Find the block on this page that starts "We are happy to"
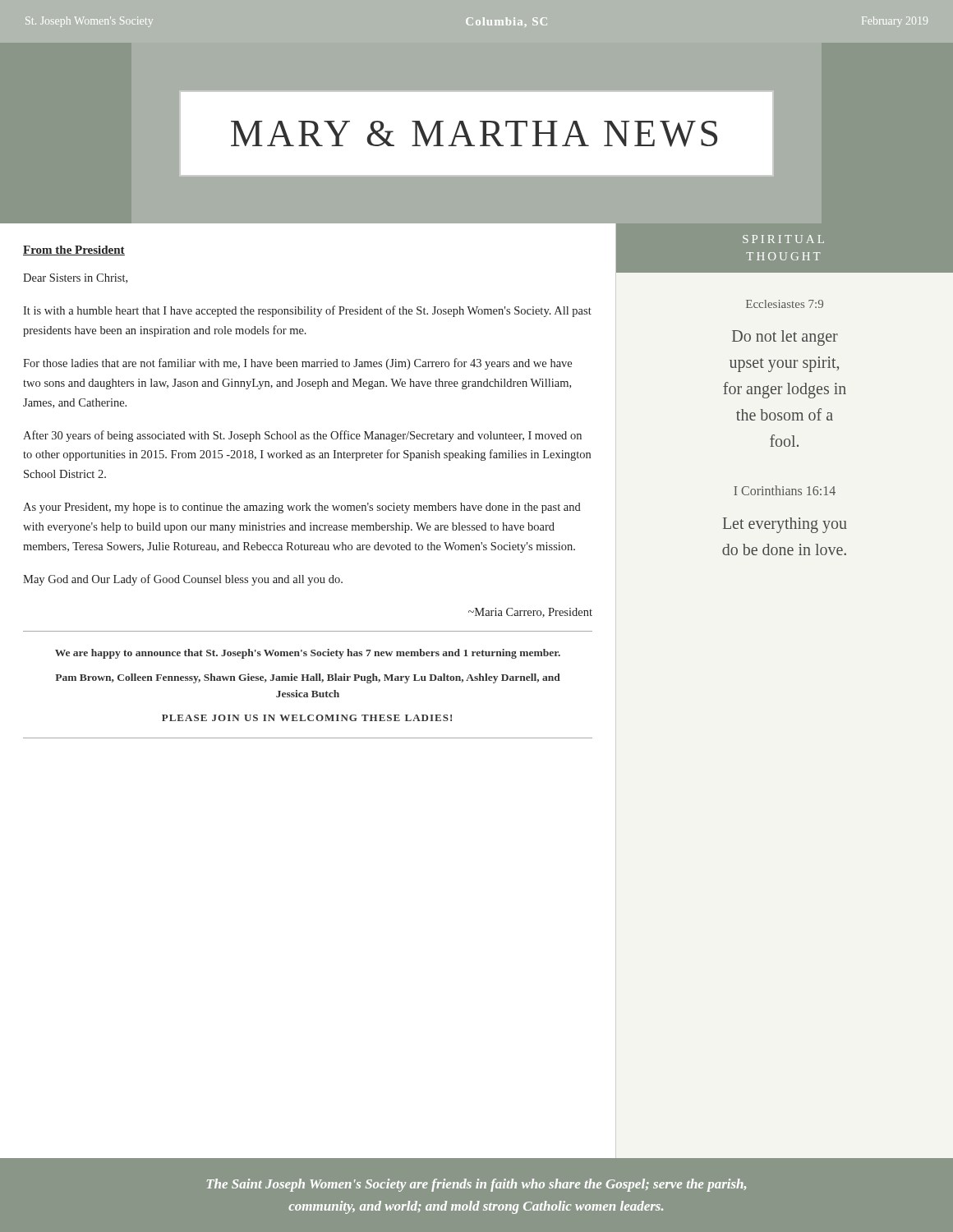 click(x=308, y=652)
